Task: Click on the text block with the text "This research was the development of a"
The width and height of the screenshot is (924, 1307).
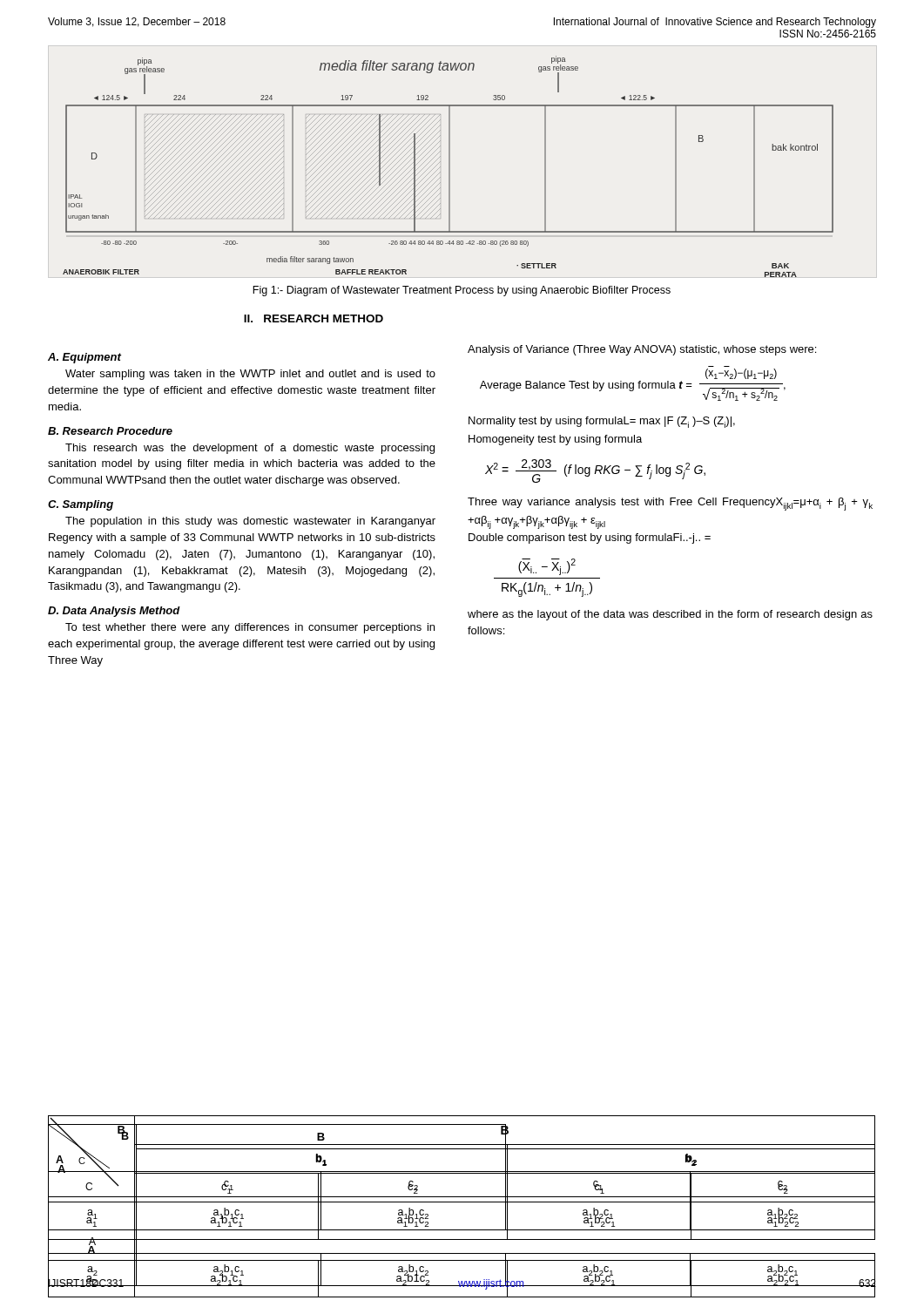Action: pyautogui.click(x=242, y=463)
